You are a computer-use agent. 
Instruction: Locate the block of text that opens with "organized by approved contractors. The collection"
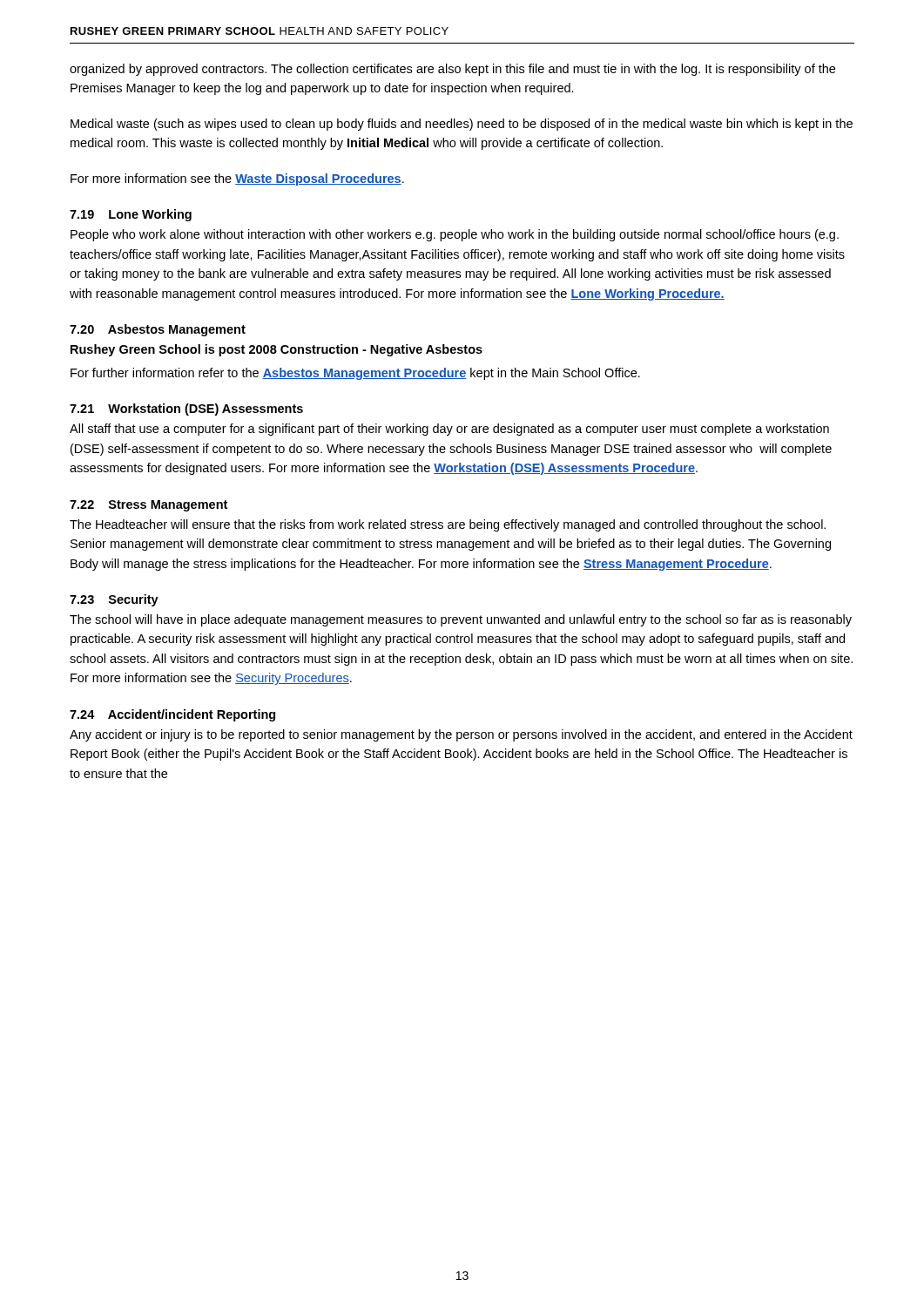453,79
